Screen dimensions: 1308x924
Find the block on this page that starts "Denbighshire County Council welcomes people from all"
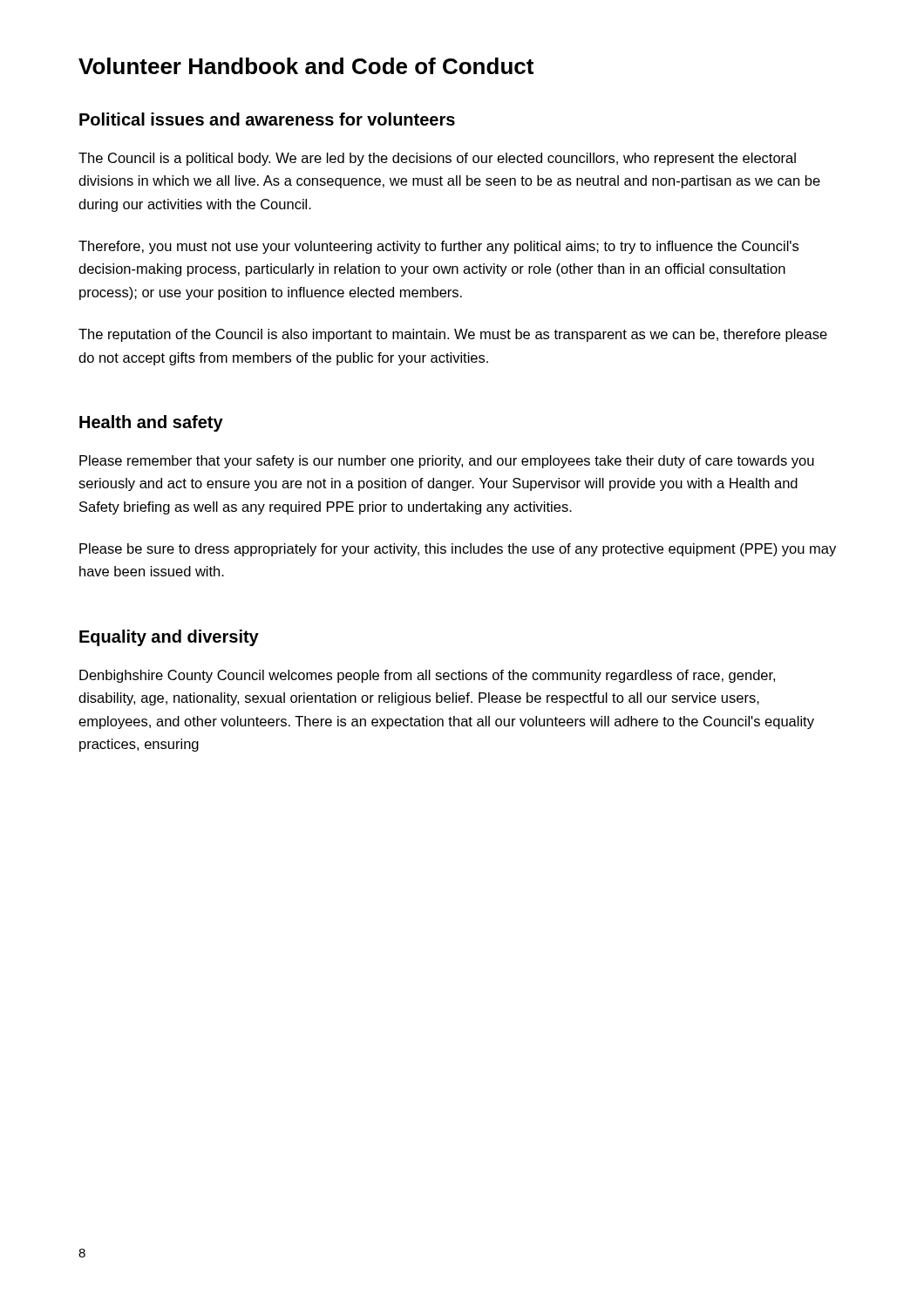[446, 709]
